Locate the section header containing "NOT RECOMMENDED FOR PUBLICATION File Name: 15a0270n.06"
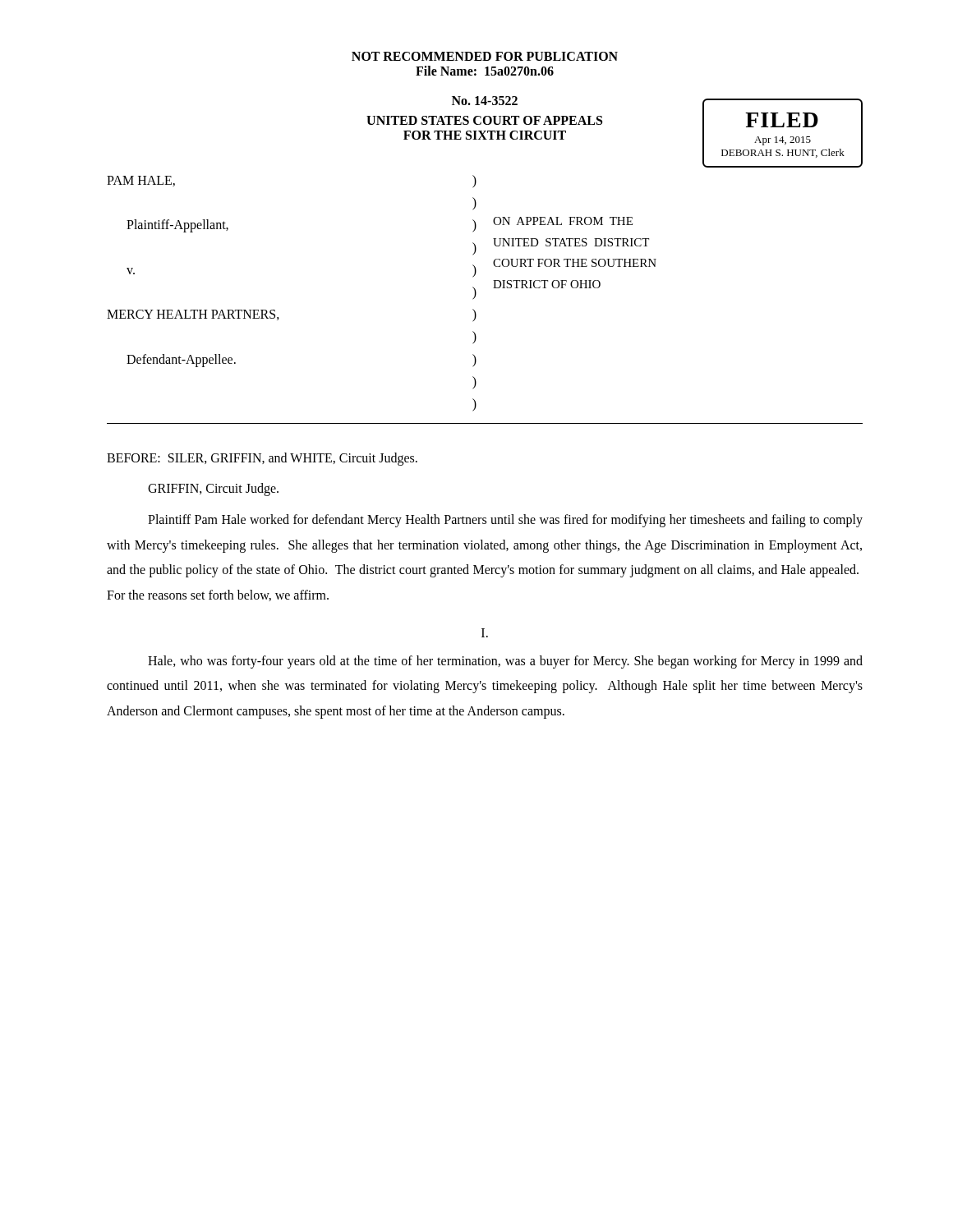The image size is (953, 1232). click(x=485, y=64)
